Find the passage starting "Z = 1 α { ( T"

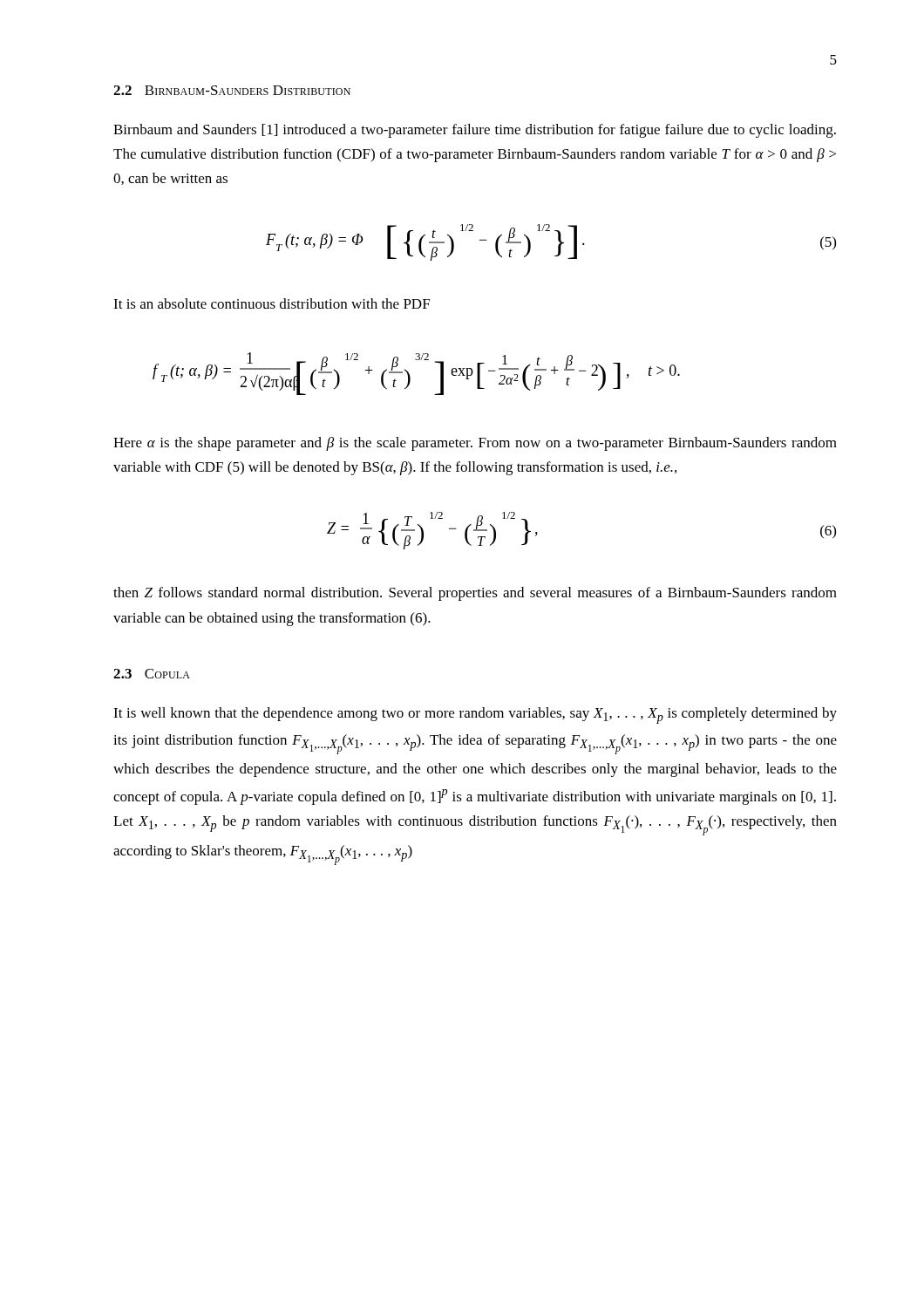click(x=475, y=531)
